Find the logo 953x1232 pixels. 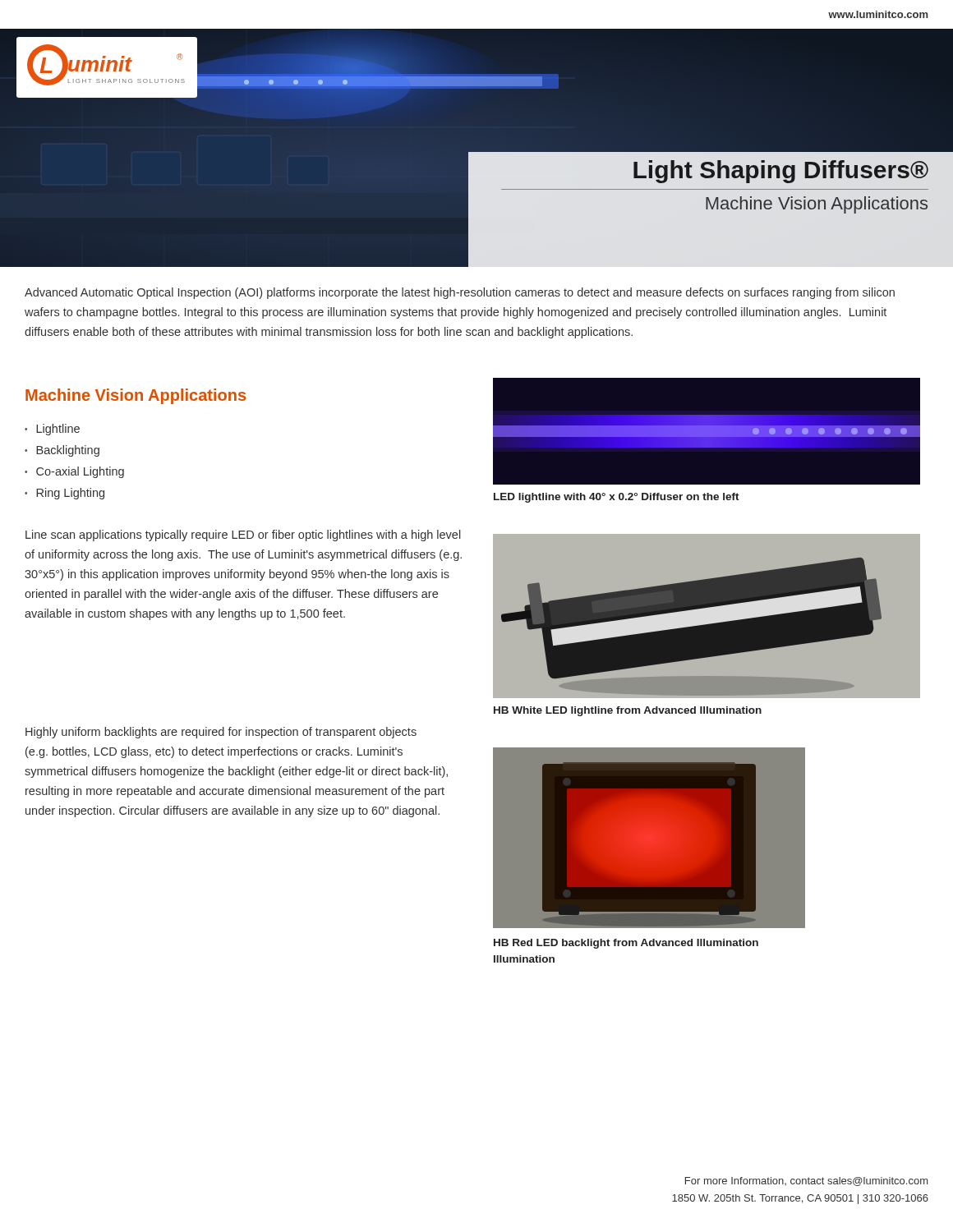click(x=107, y=67)
